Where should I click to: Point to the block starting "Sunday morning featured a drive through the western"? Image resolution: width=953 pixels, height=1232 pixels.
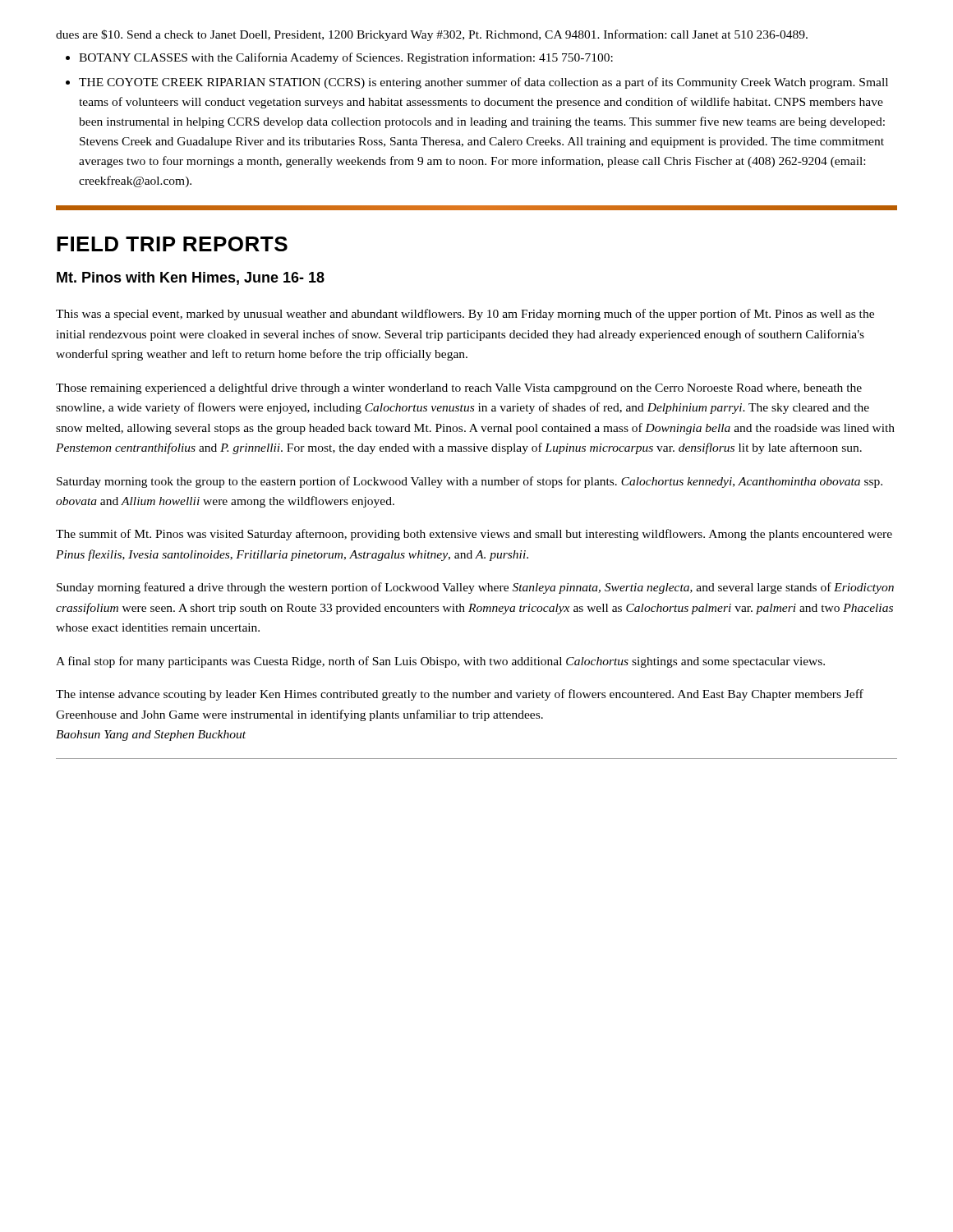tap(476, 608)
